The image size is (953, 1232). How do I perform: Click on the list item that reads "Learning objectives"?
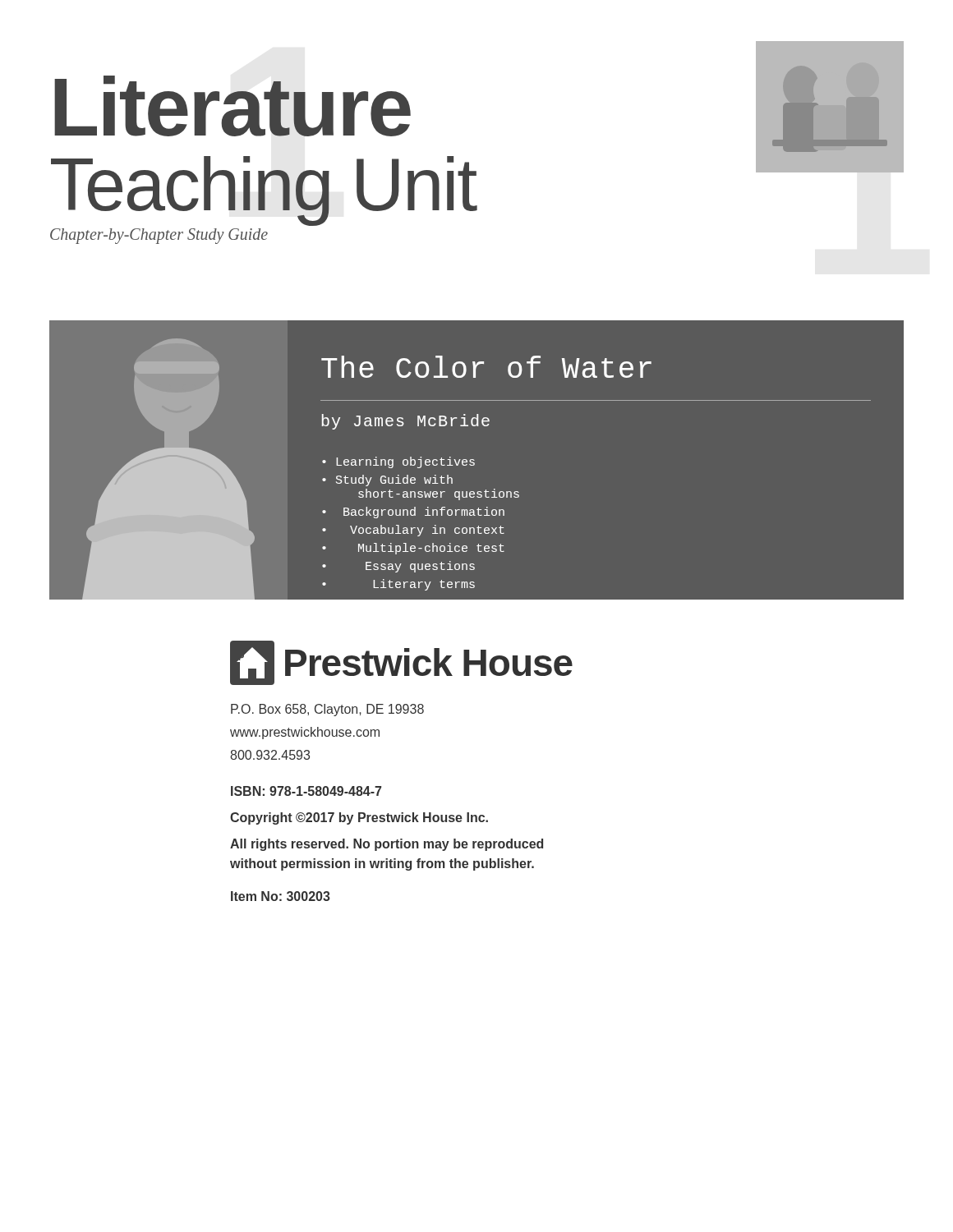tap(405, 463)
